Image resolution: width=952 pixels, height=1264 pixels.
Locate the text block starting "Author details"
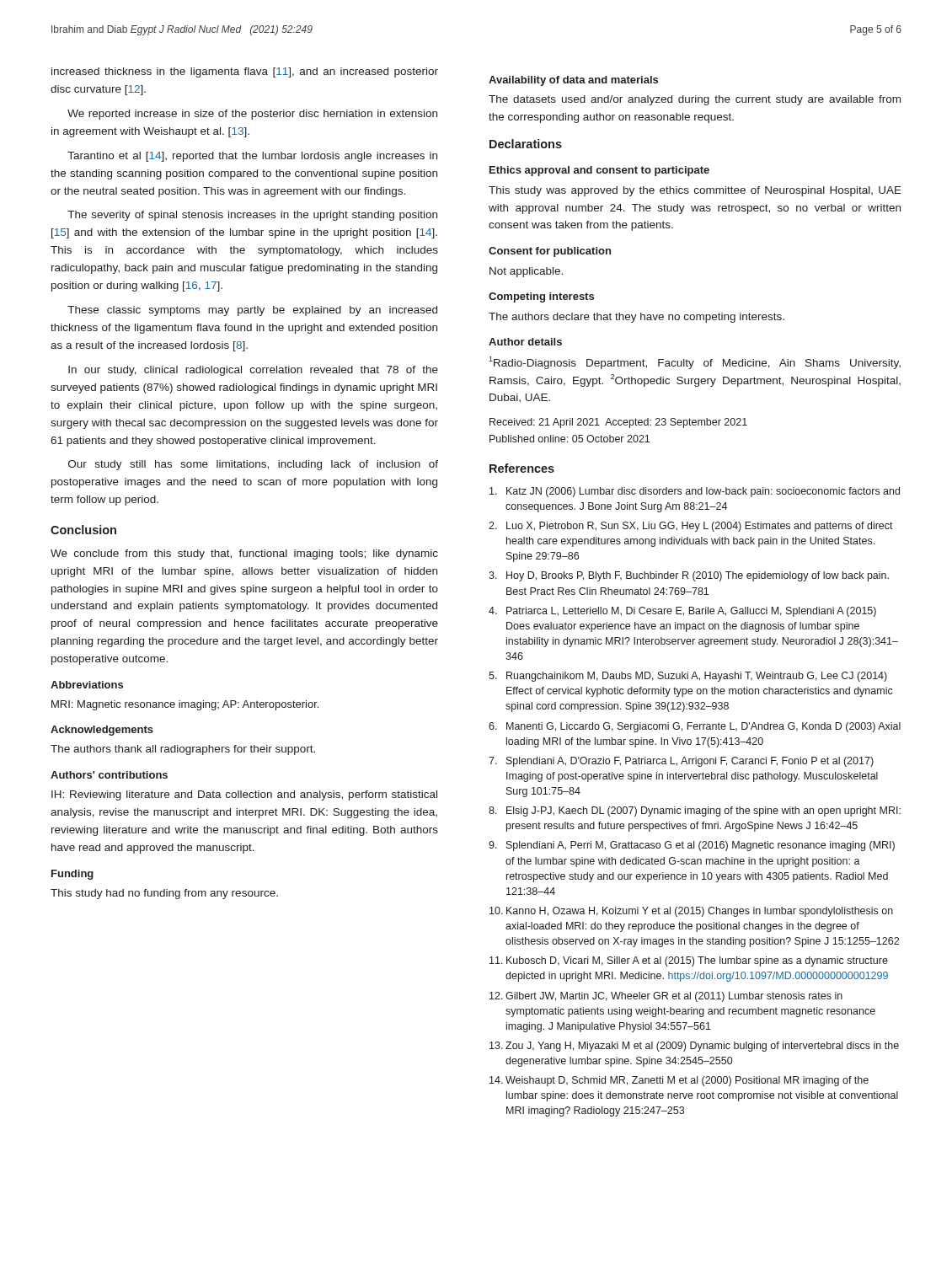525,342
